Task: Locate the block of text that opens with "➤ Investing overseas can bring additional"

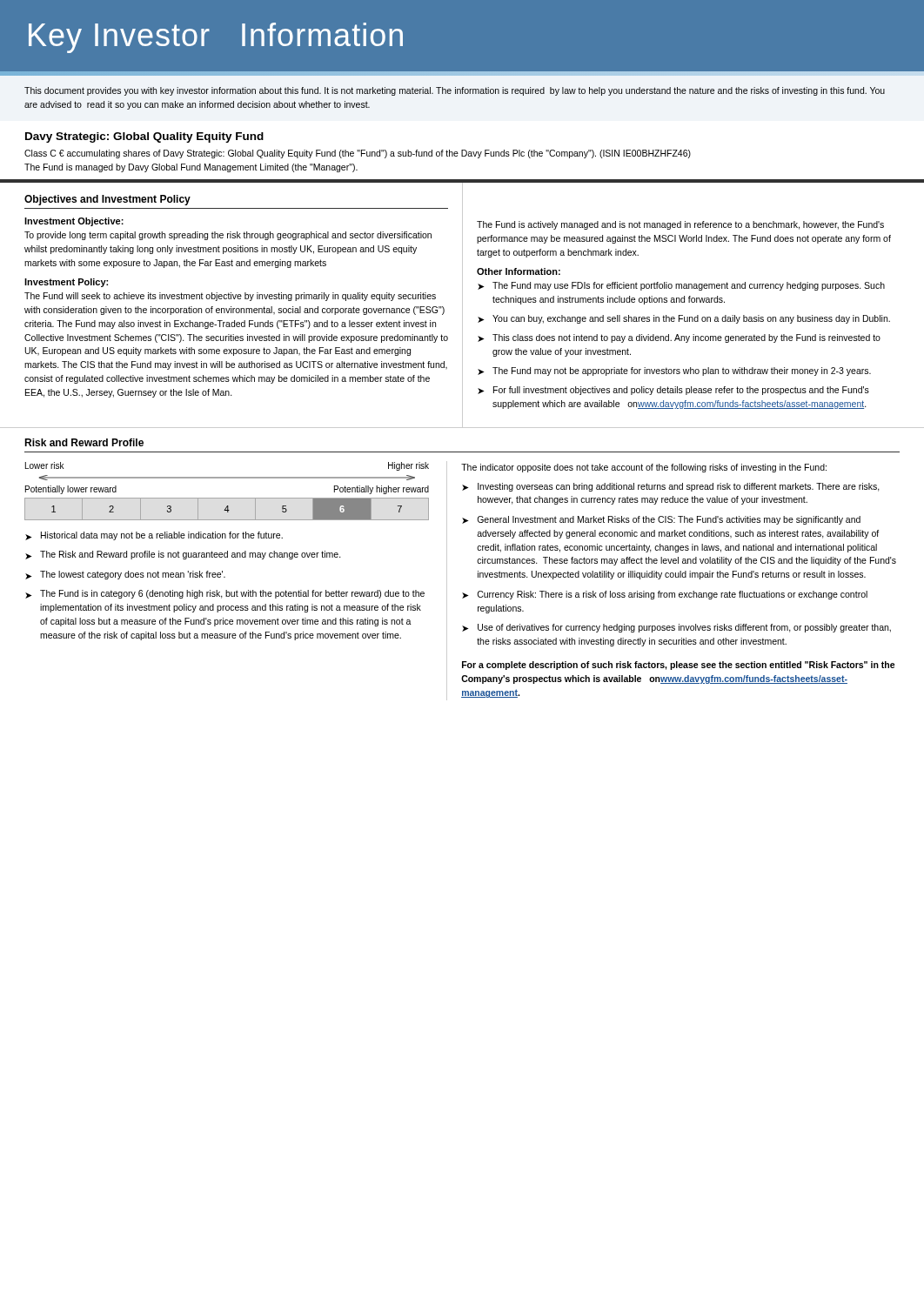Action: click(680, 494)
